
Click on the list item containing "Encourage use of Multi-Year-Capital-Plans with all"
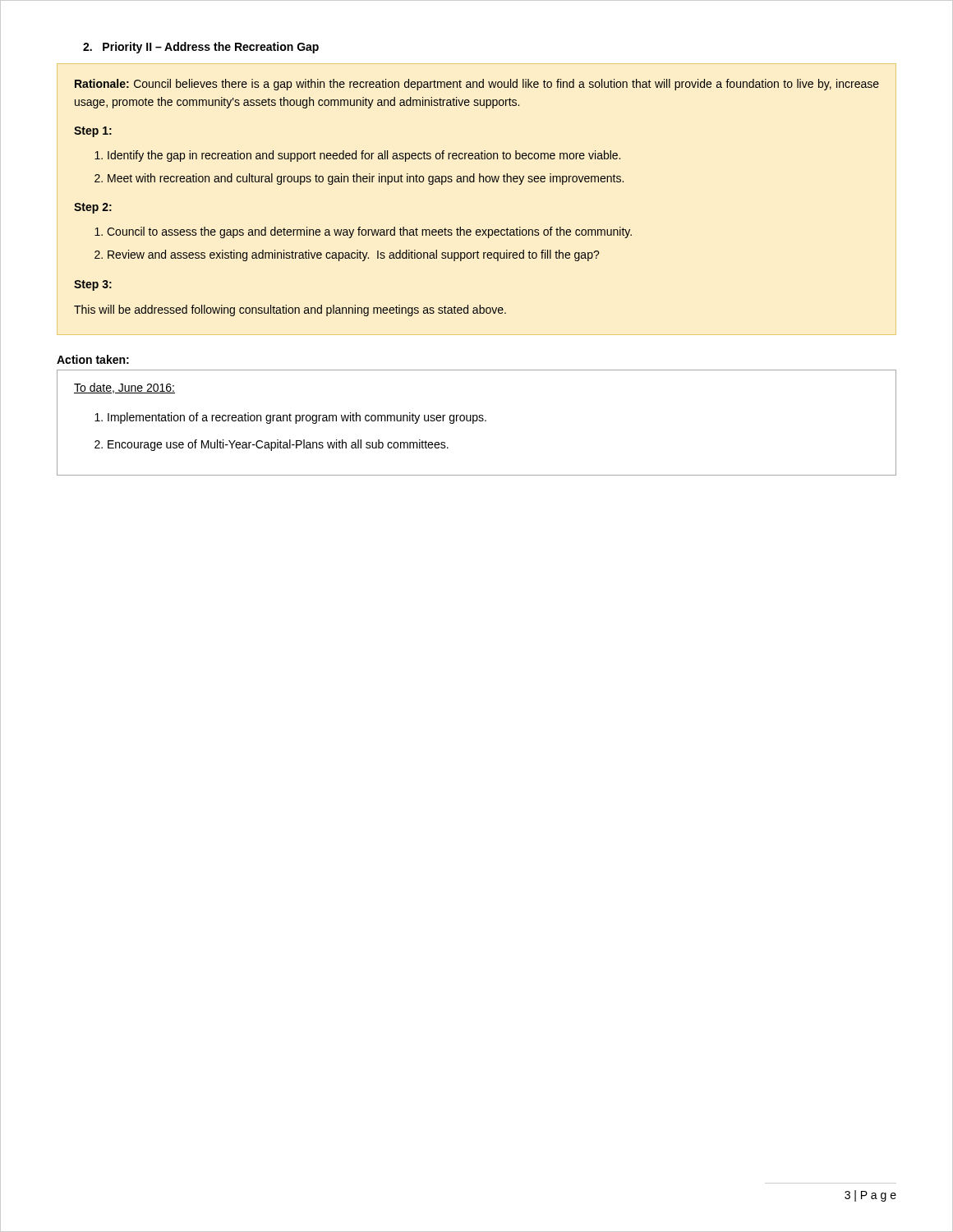pyautogui.click(x=278, y=444)
